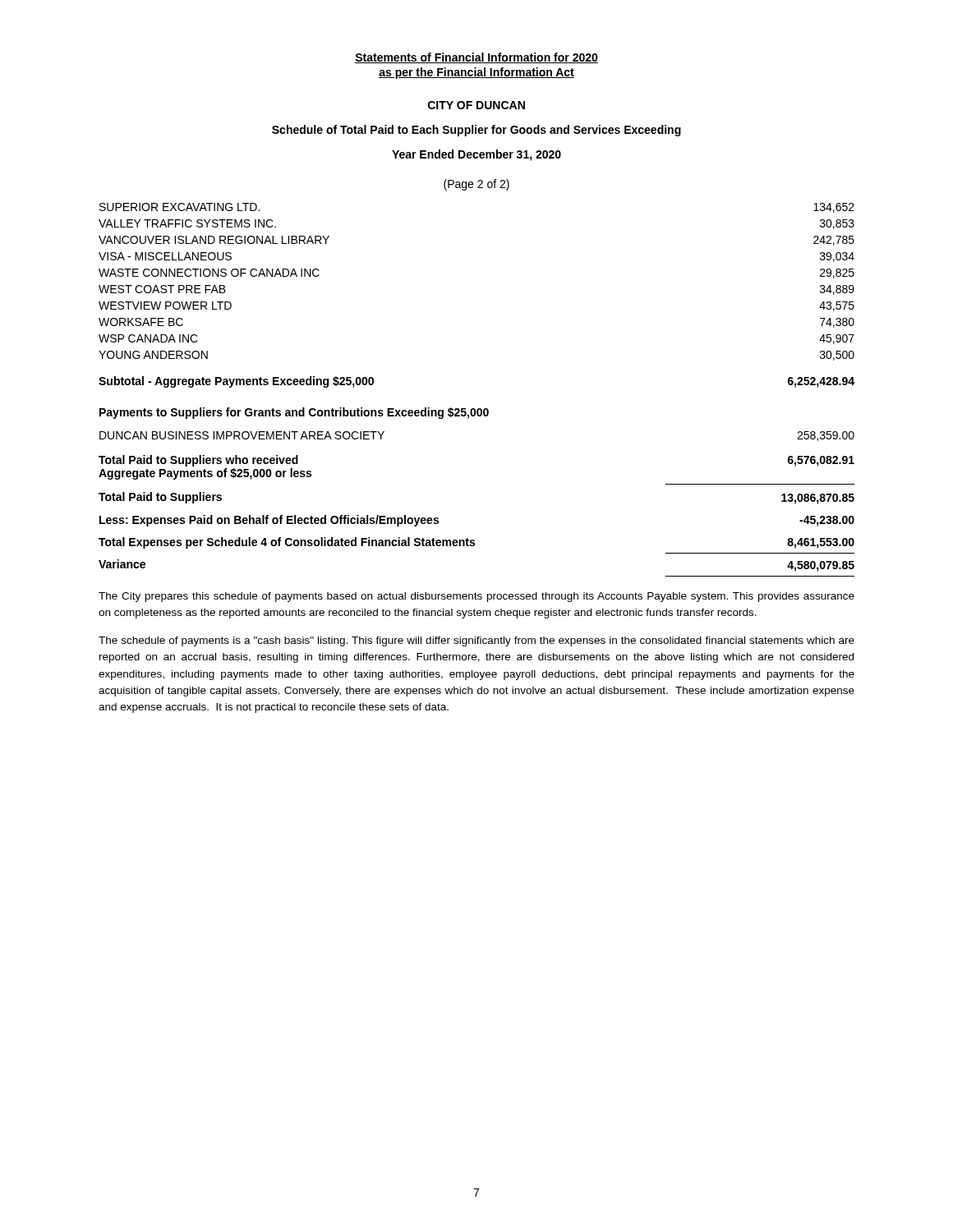
Task: Where is the section header that starts "CITY OF DUNCAN Schedule of Total Paid to"?
Action: click(x=476, y=130)
